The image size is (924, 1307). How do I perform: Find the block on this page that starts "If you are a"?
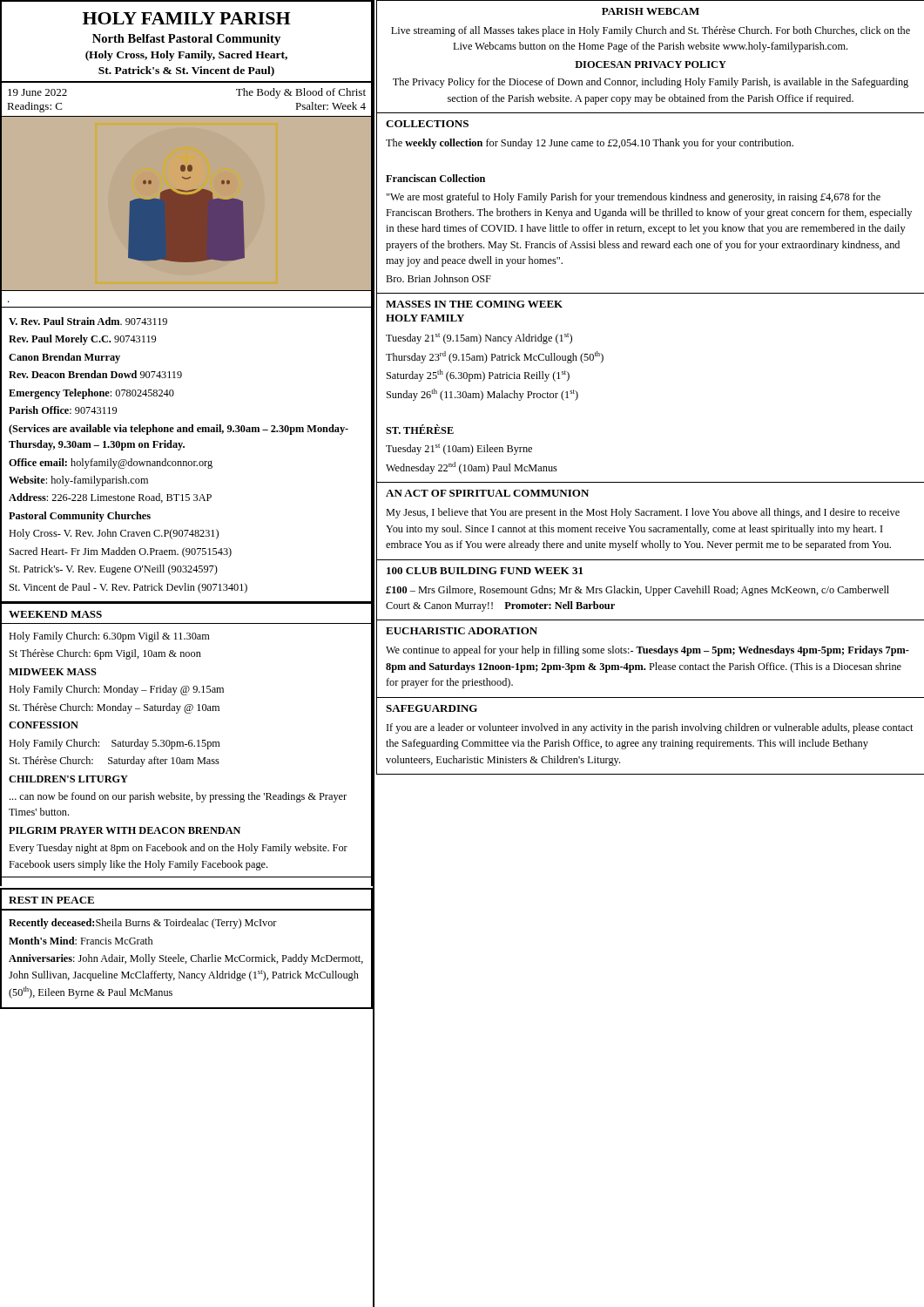tap(651, 744)
